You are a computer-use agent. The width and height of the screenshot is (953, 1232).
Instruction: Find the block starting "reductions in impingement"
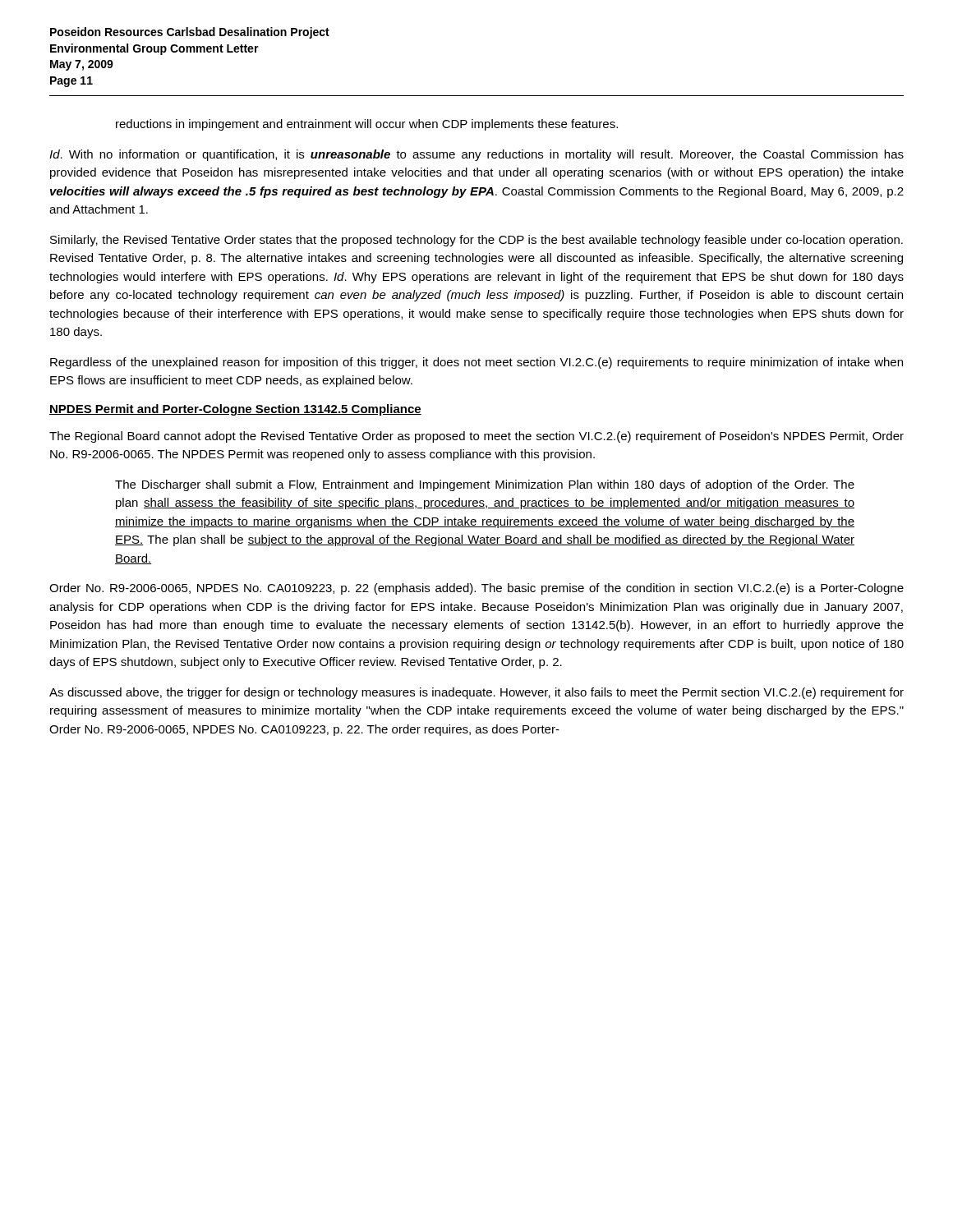click(485, 124)
